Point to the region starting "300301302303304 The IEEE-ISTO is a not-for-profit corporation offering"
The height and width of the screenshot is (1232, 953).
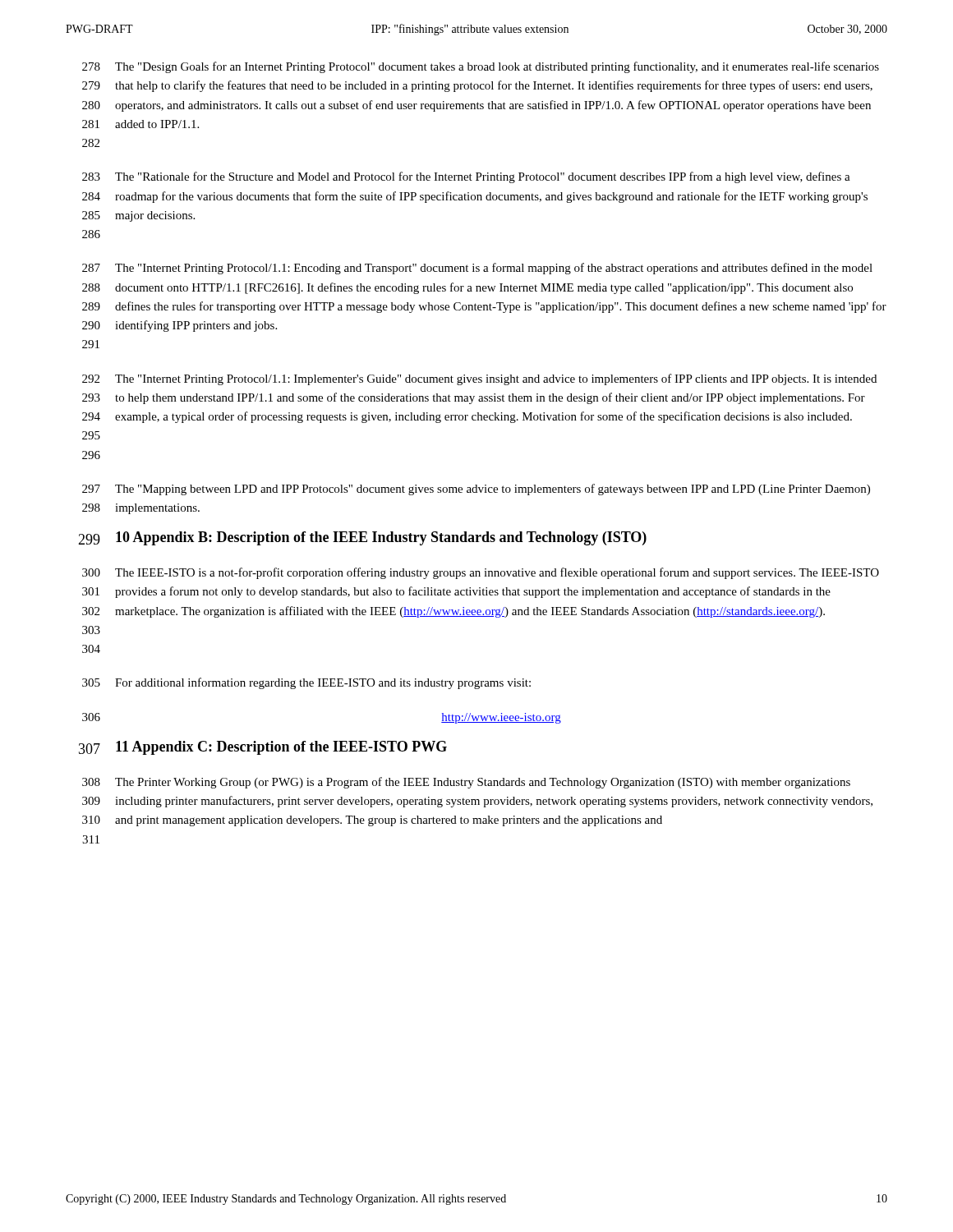click(x=476, y=611)
